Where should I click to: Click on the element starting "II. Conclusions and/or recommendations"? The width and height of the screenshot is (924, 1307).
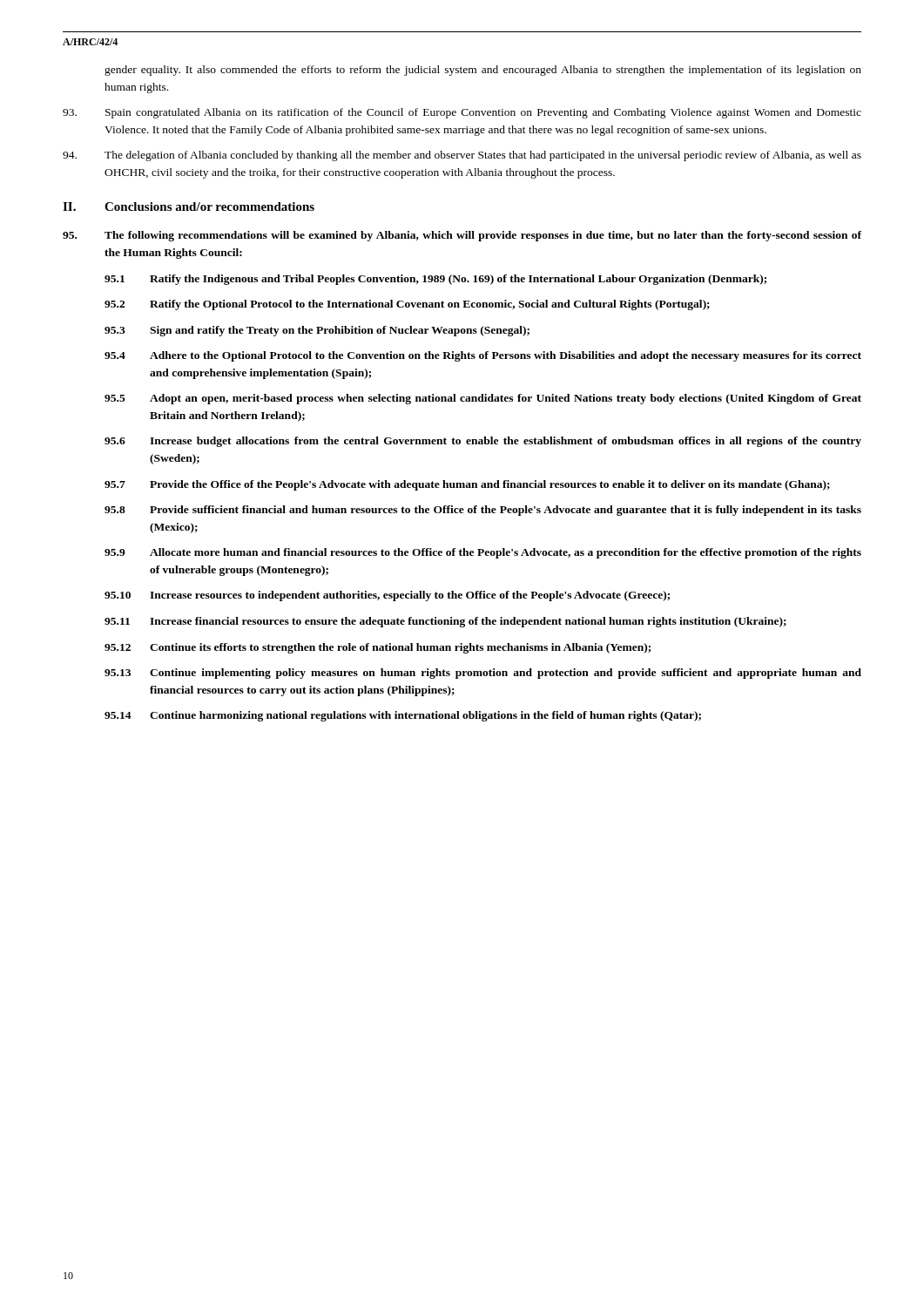pos(189,207)
